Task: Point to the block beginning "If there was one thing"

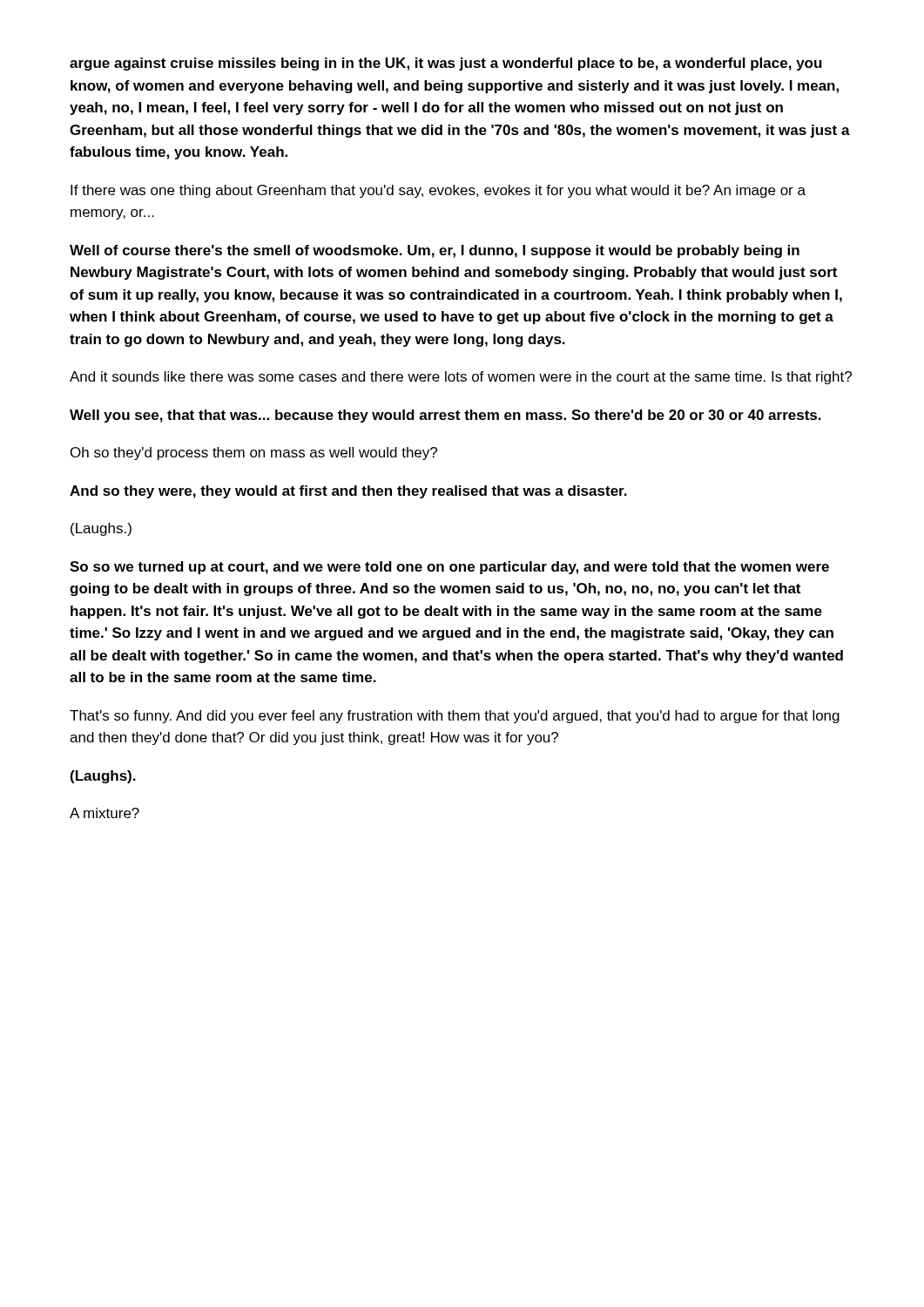Action: (x=438, y=201)
